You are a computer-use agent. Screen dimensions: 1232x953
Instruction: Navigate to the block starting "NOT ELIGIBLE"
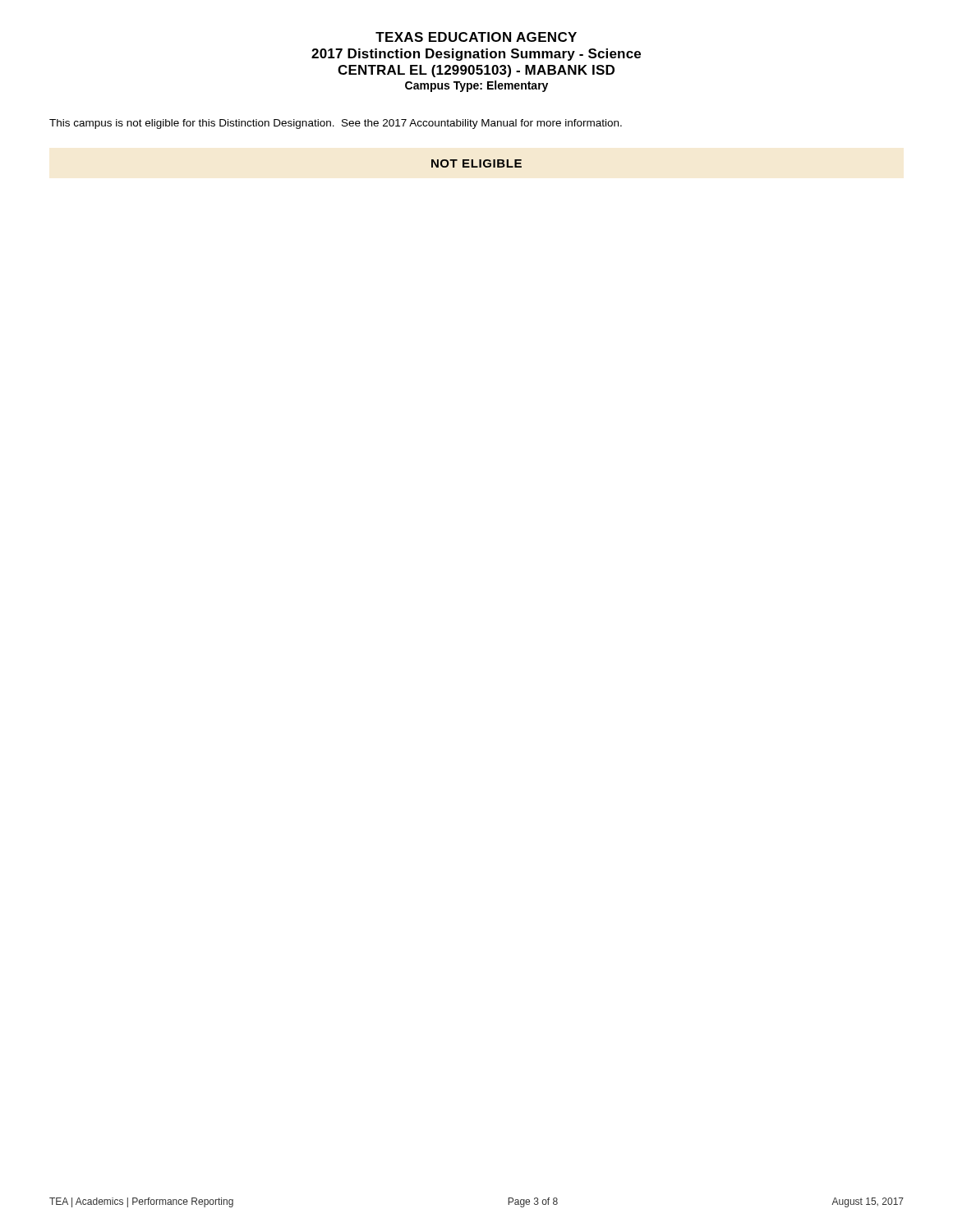tap(476, 163)
